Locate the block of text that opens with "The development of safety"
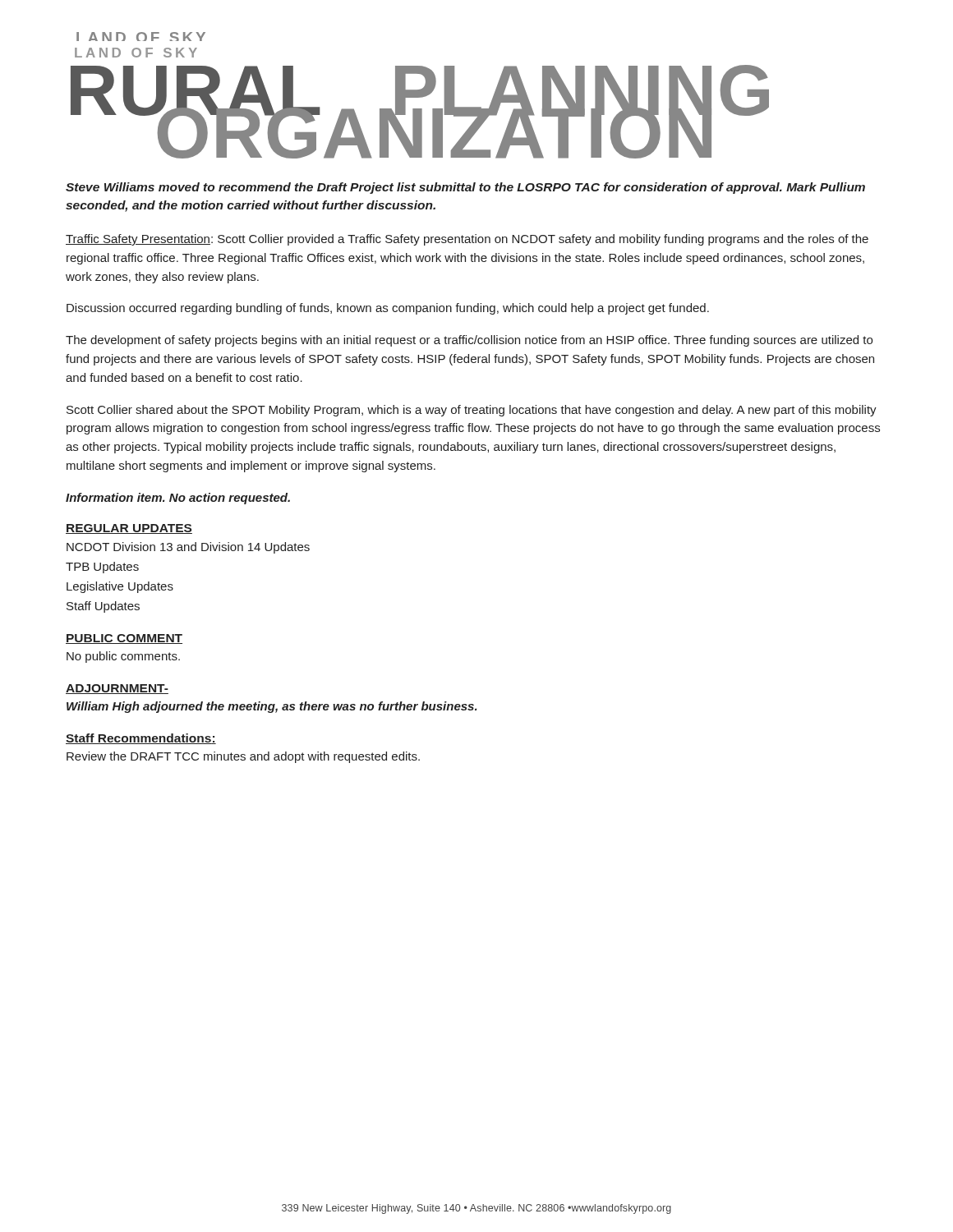This screenshot has height=1232, width=953. tap(470, 358)
